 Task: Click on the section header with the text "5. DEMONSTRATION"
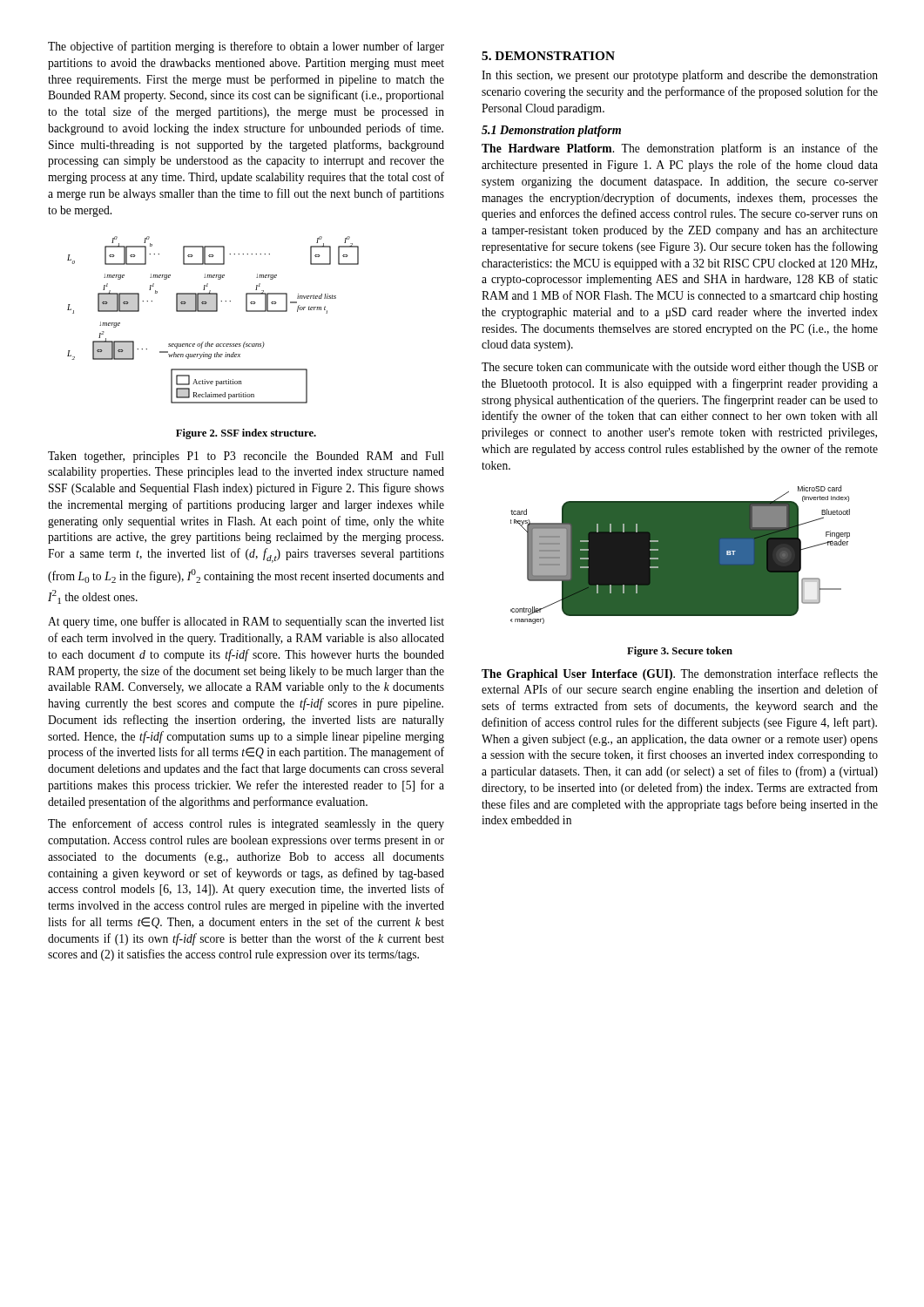click(548, 56)
